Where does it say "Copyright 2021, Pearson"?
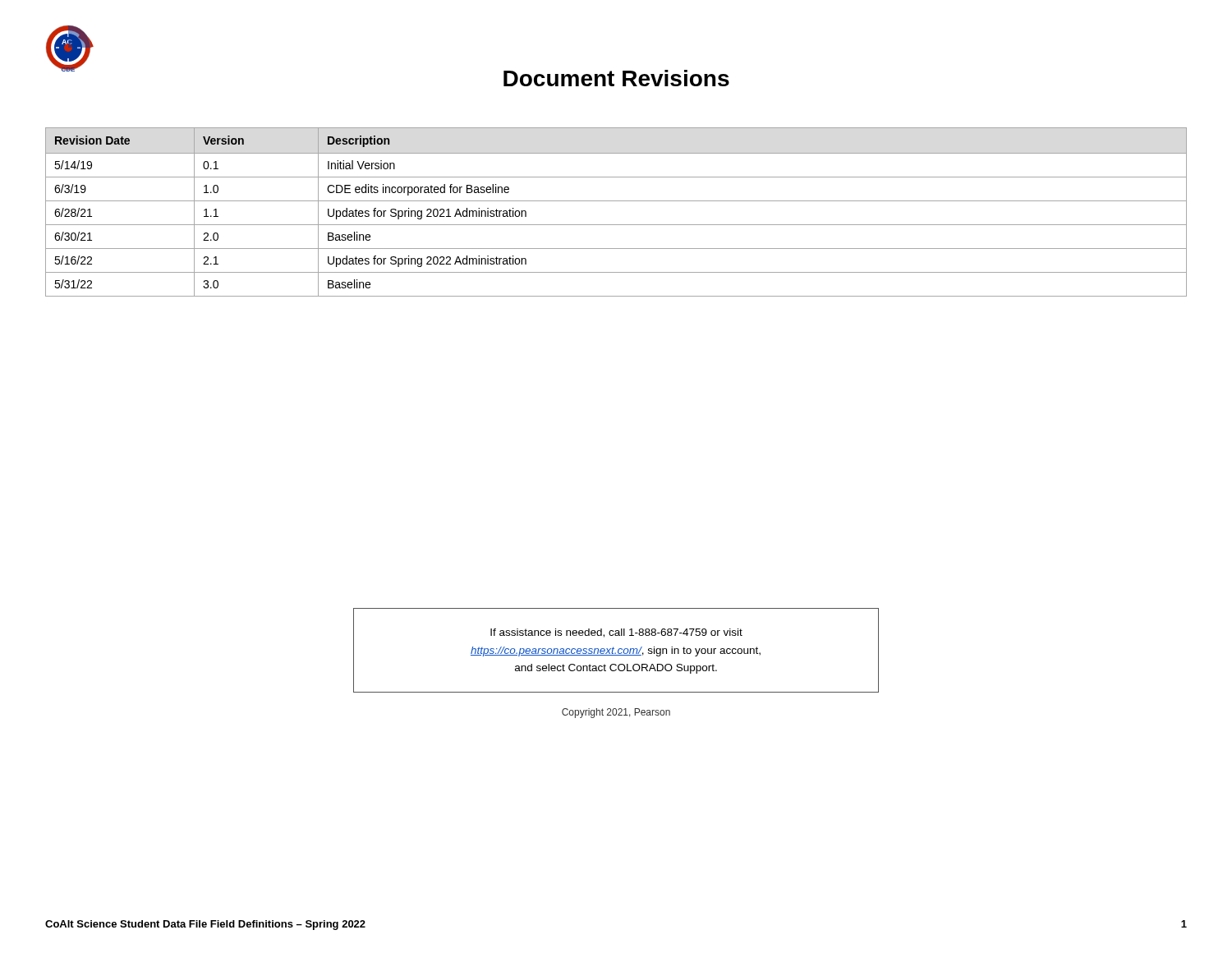 (x=616, y=712)
